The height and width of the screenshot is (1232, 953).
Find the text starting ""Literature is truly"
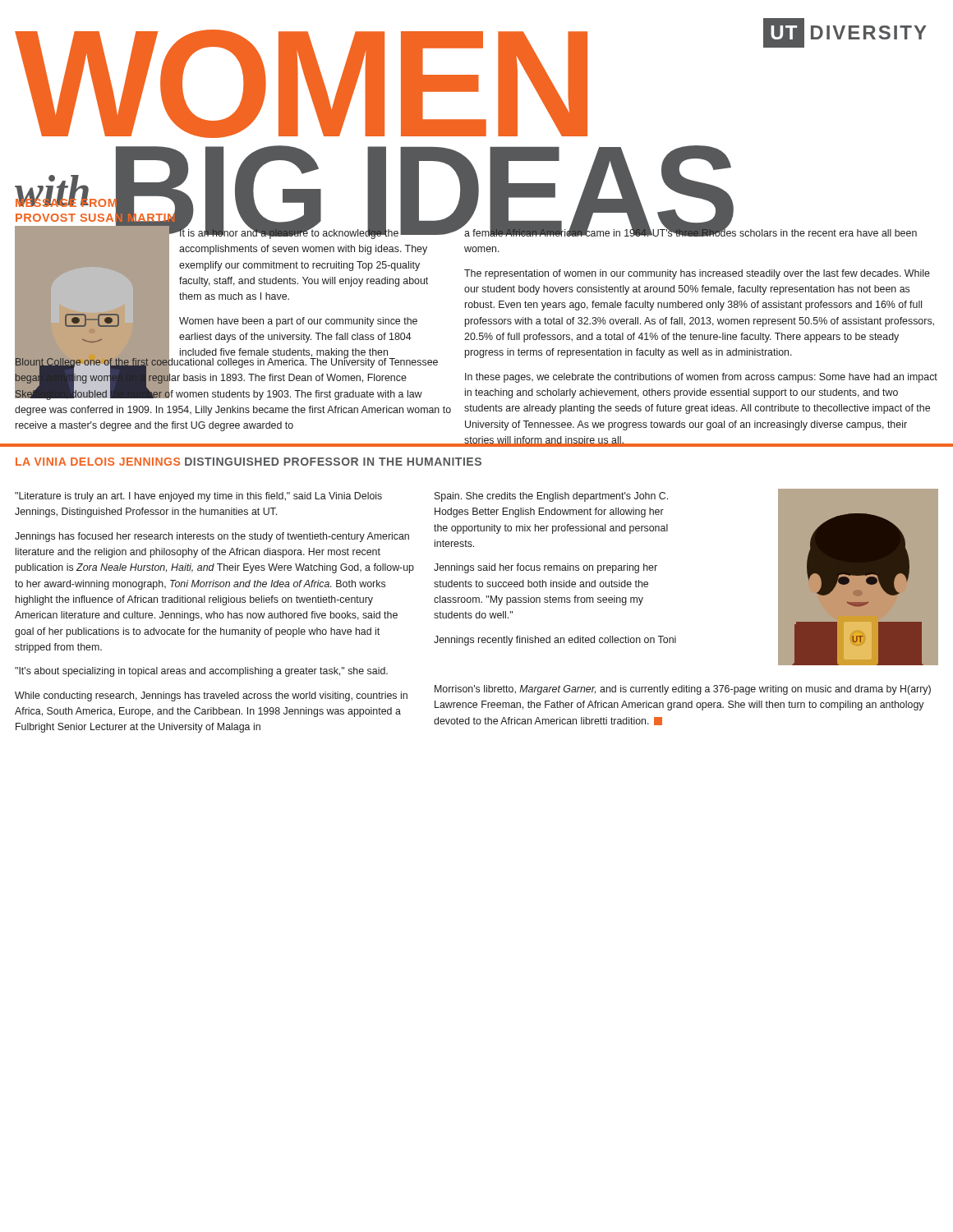tap(216, 612)
